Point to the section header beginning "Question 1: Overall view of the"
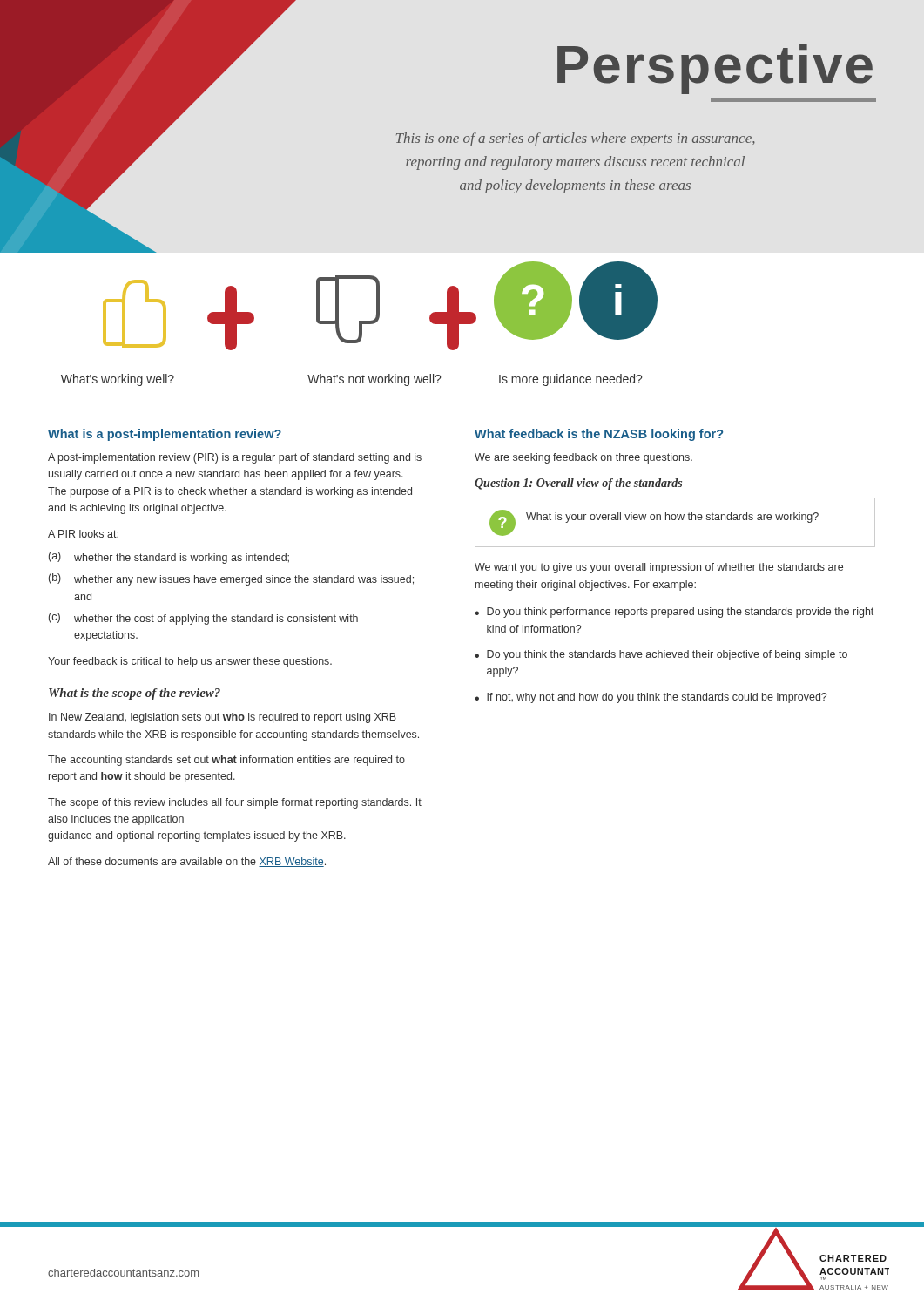Screen dimensions: 1307x924 pos(675,484)
